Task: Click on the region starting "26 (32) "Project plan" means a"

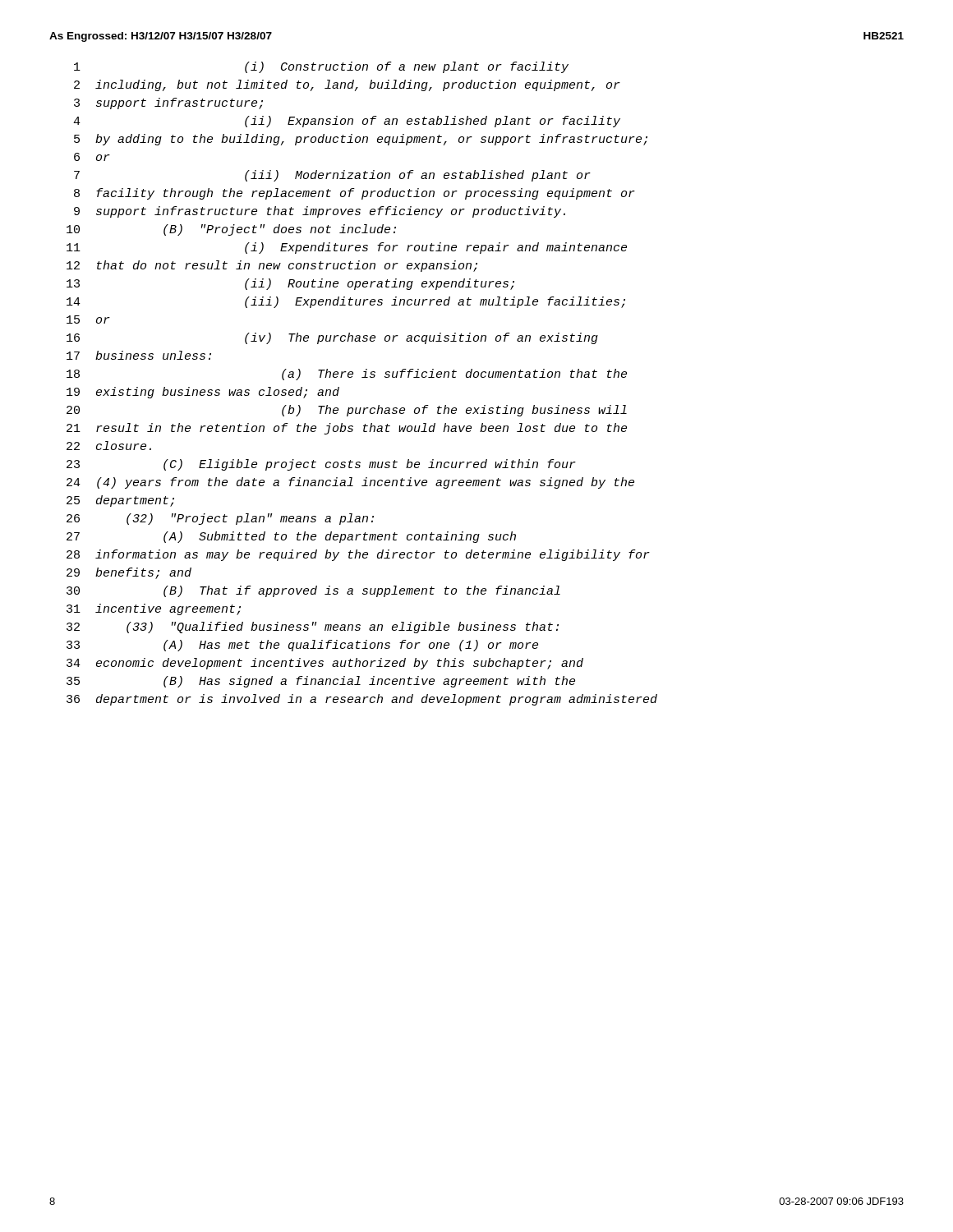Action: click(213, 520)
